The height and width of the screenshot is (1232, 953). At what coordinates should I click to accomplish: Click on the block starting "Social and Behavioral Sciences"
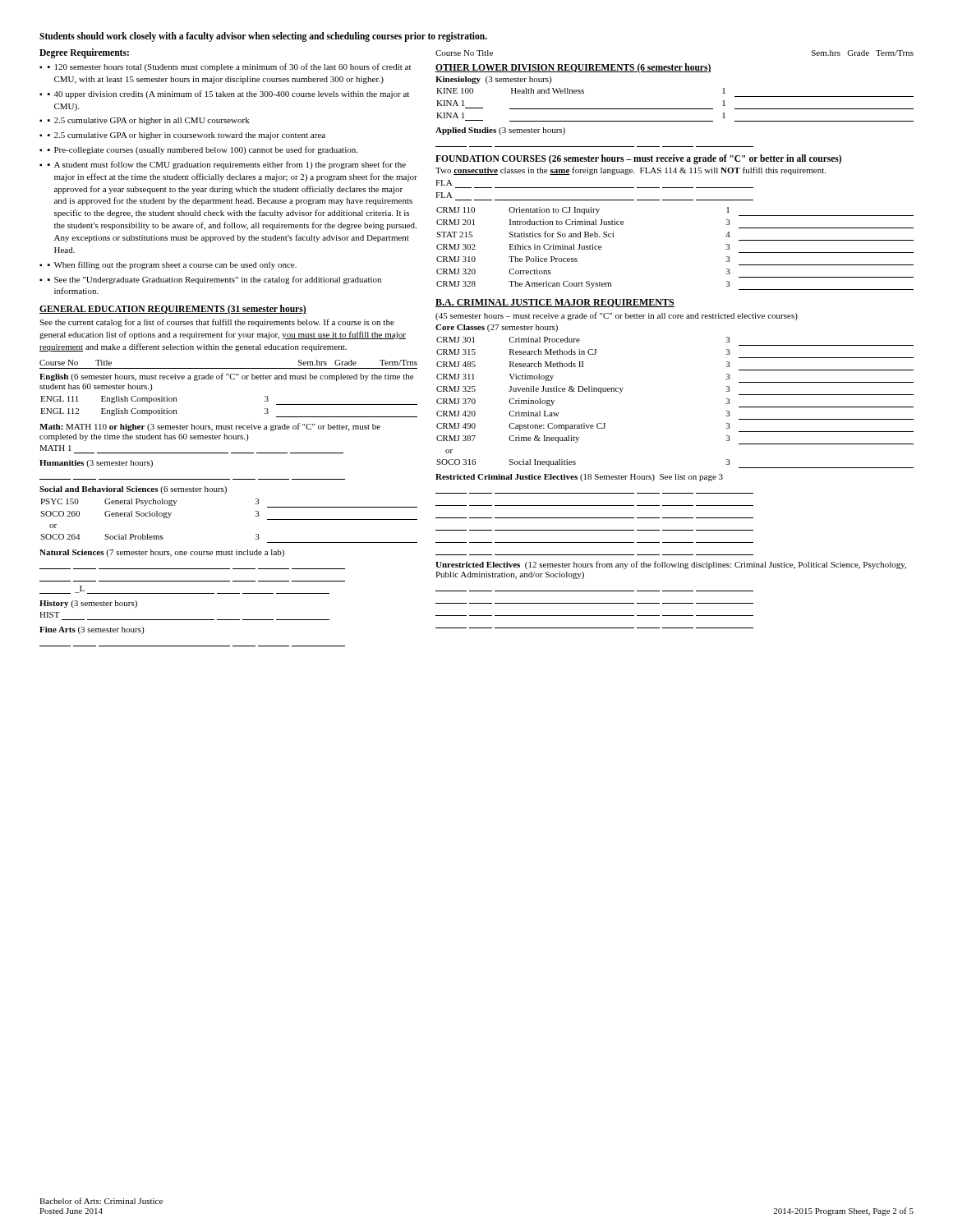[133, 488]
